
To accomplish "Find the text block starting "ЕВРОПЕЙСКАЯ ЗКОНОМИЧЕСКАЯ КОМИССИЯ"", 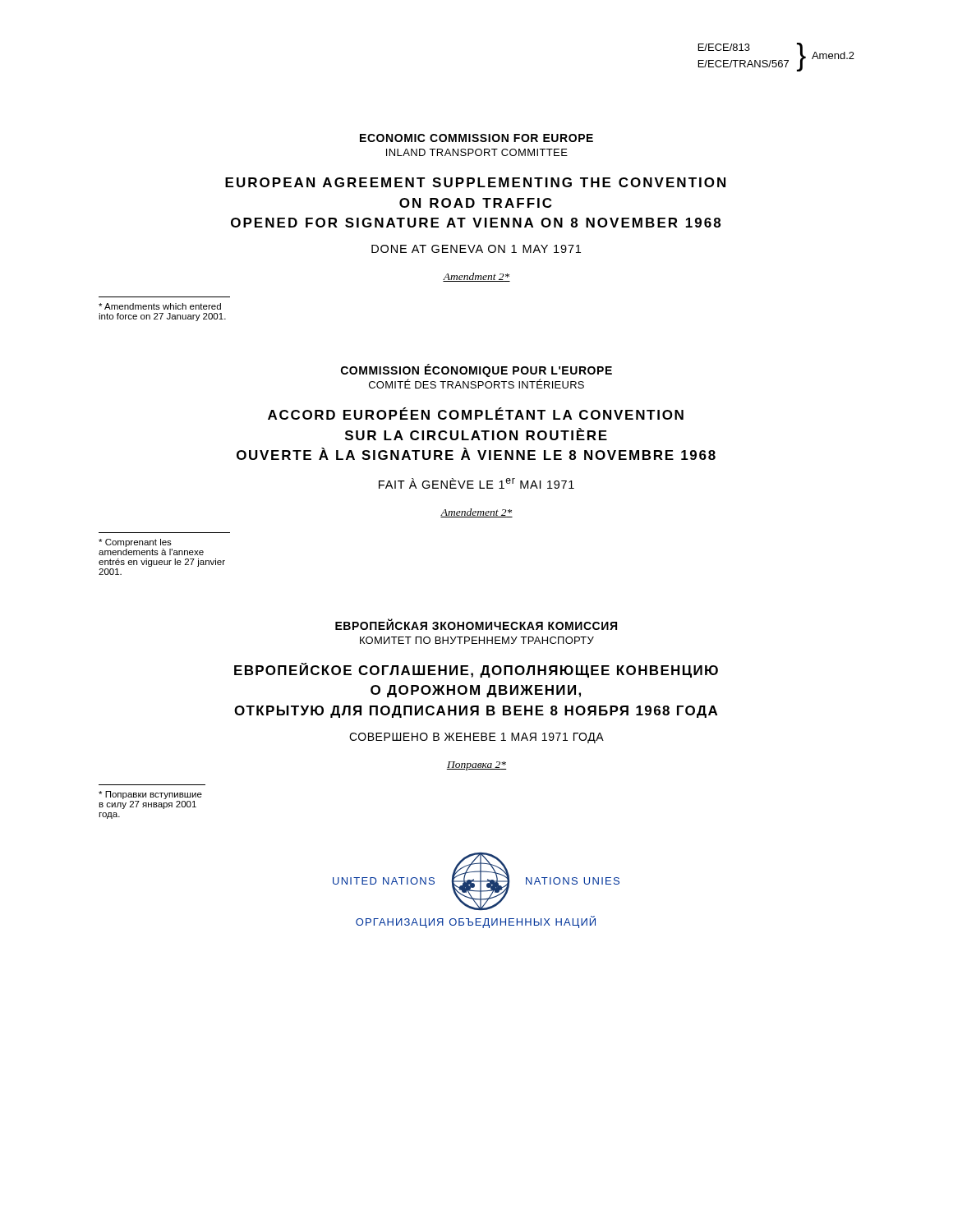I will click(476, 626).
